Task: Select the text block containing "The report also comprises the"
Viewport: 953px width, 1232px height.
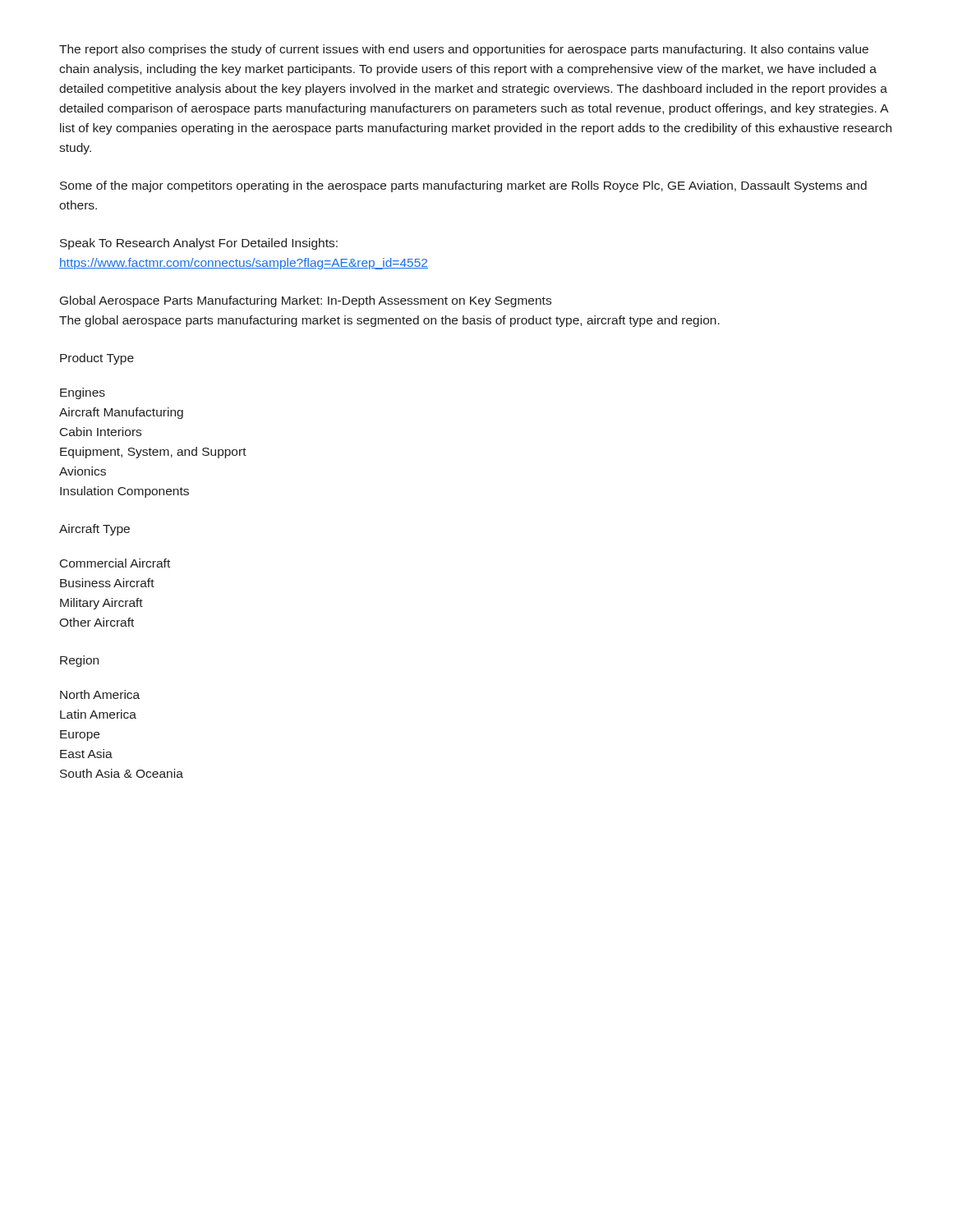Action: (x=476, y=98)
